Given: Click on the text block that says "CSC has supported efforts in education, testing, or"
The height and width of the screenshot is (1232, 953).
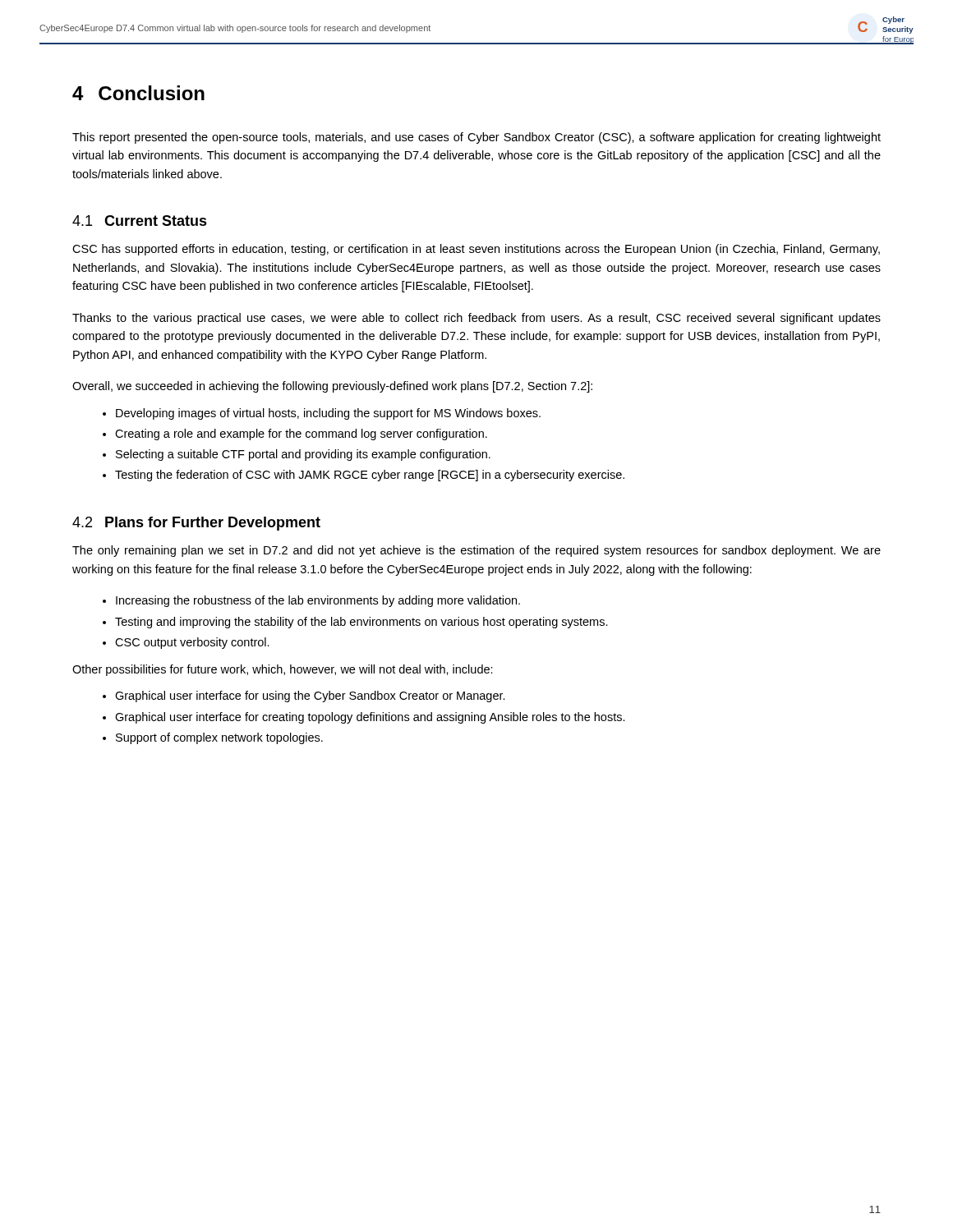Looking at the screenshot, I should click(476, 268).
